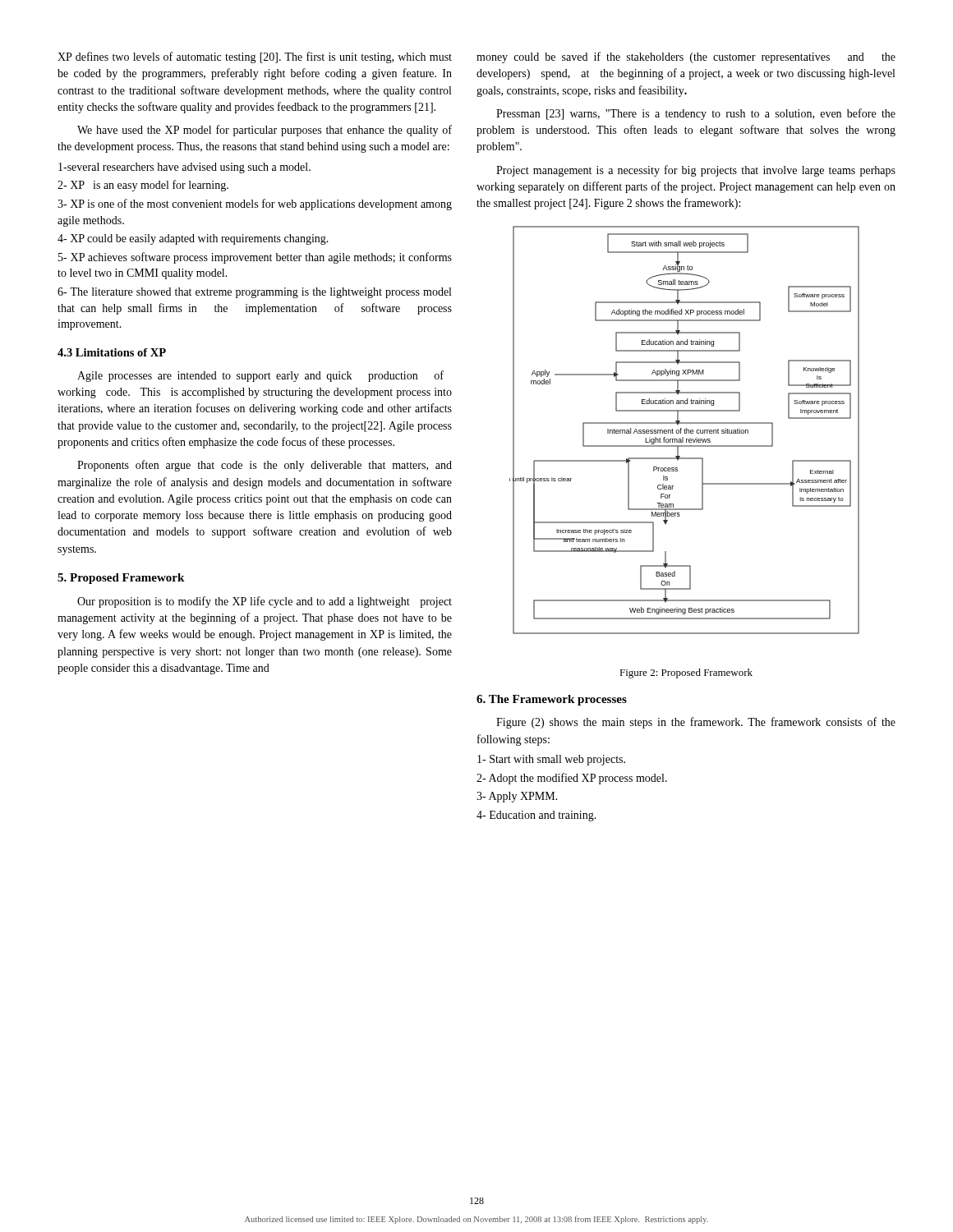This screenshot has height=1232, width=953.
Task: Point to the text starting "3- Apply XPMM."
Action: coord(517,797)
